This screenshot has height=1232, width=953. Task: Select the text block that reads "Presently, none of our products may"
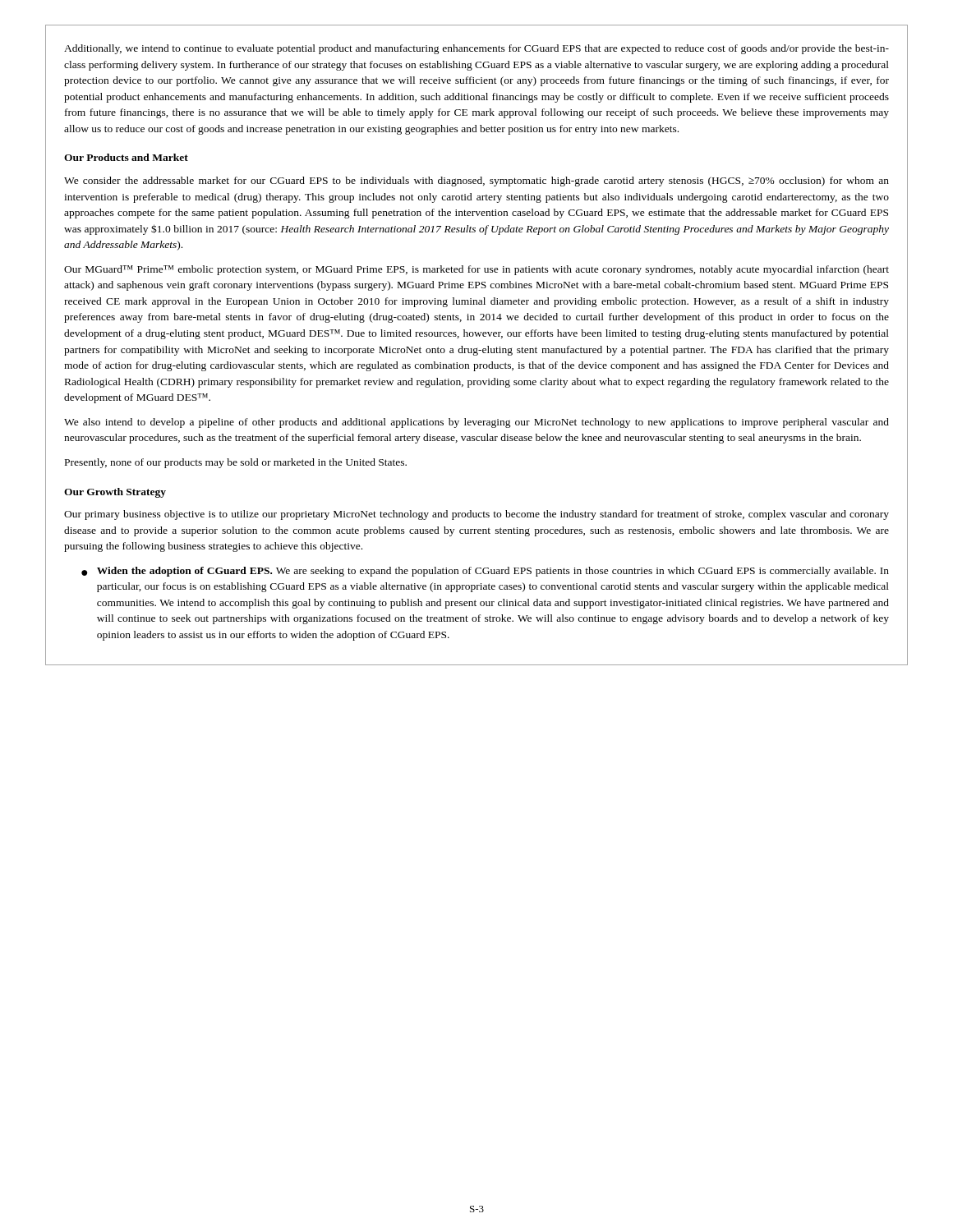[236, 462]
